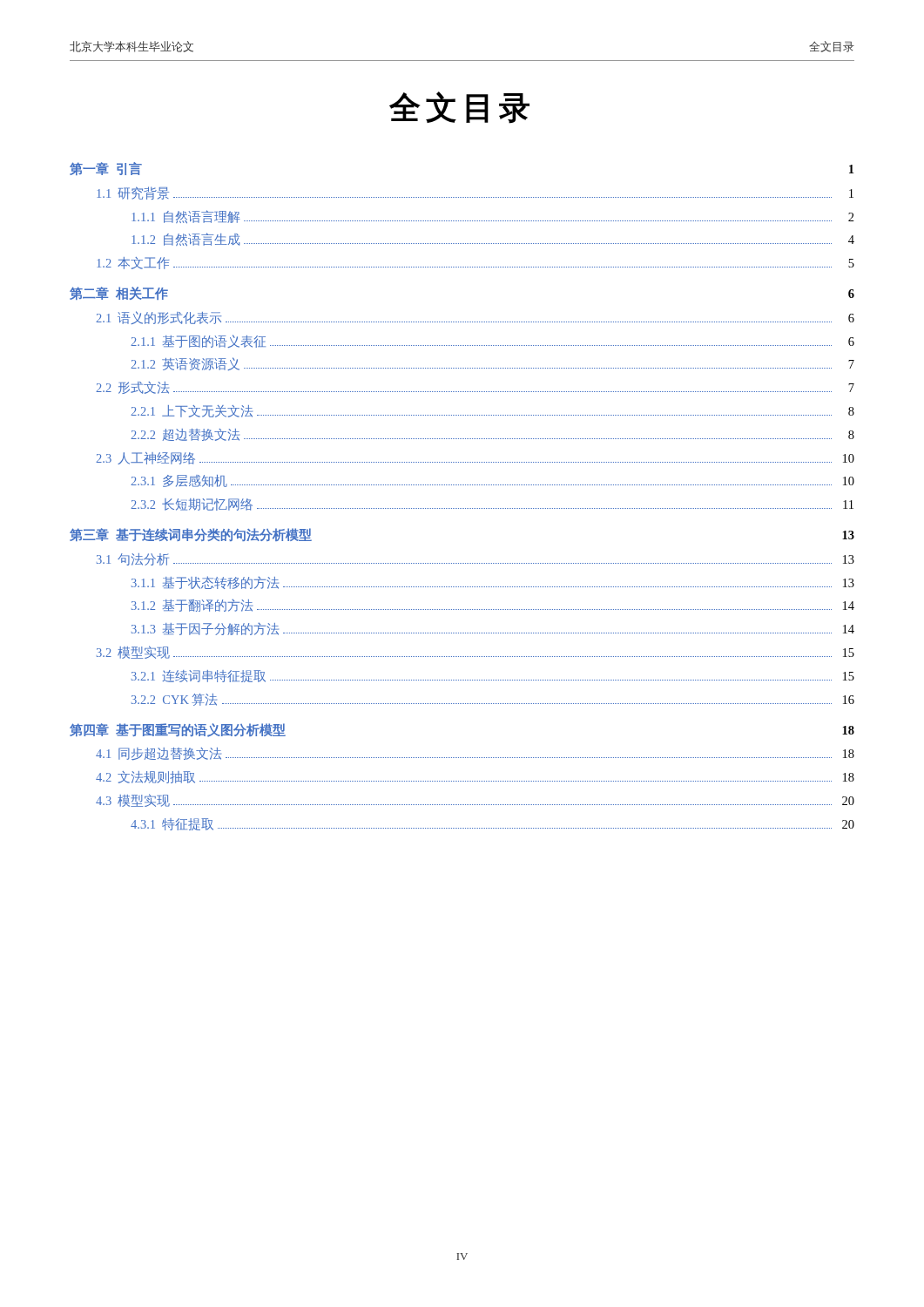The image size is (924, 1307).
Task: Locate the block starting "第一章 引言 1"
Action: click(120, 168)
